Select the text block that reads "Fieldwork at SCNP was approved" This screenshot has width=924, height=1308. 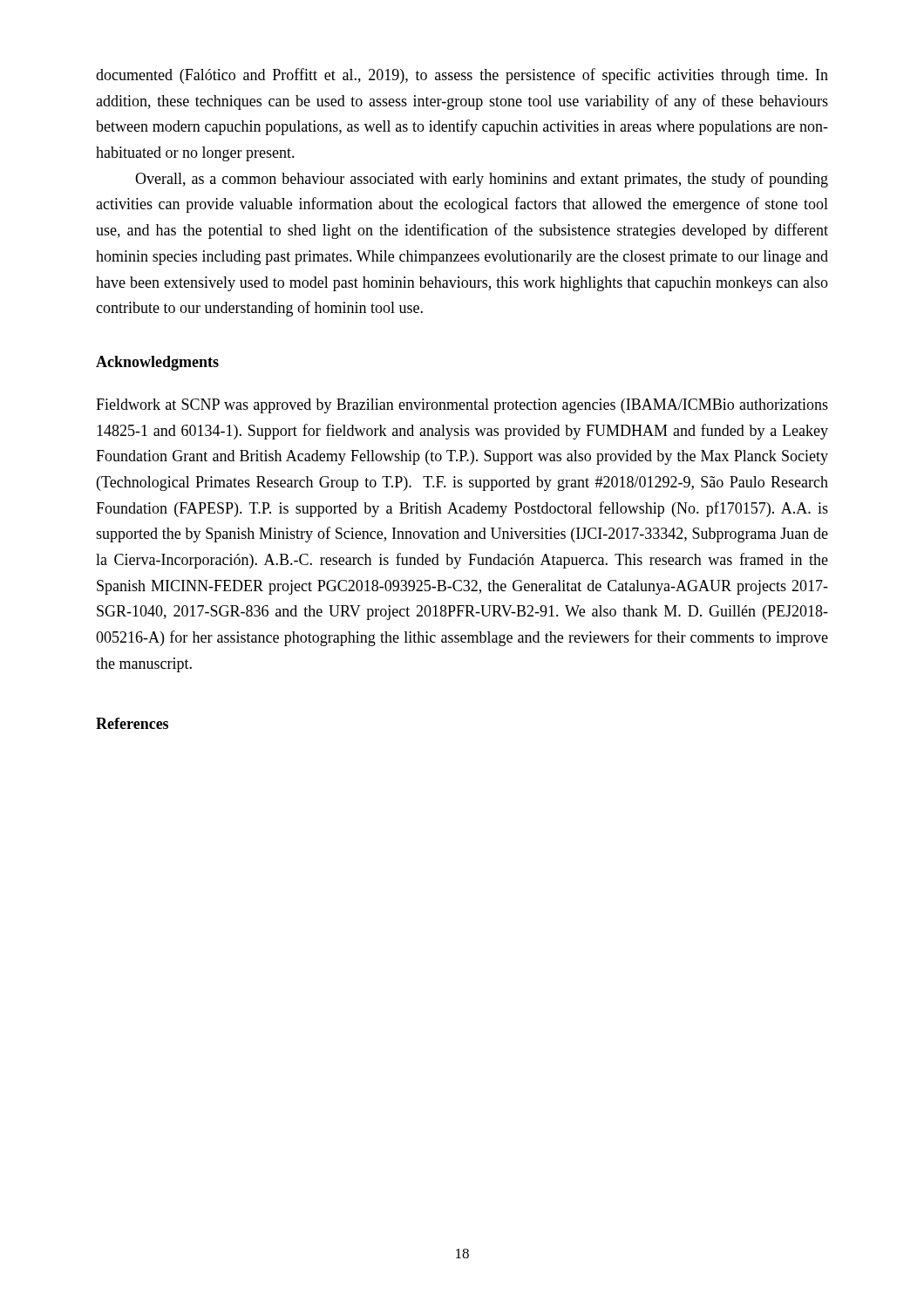click(462, 535)
